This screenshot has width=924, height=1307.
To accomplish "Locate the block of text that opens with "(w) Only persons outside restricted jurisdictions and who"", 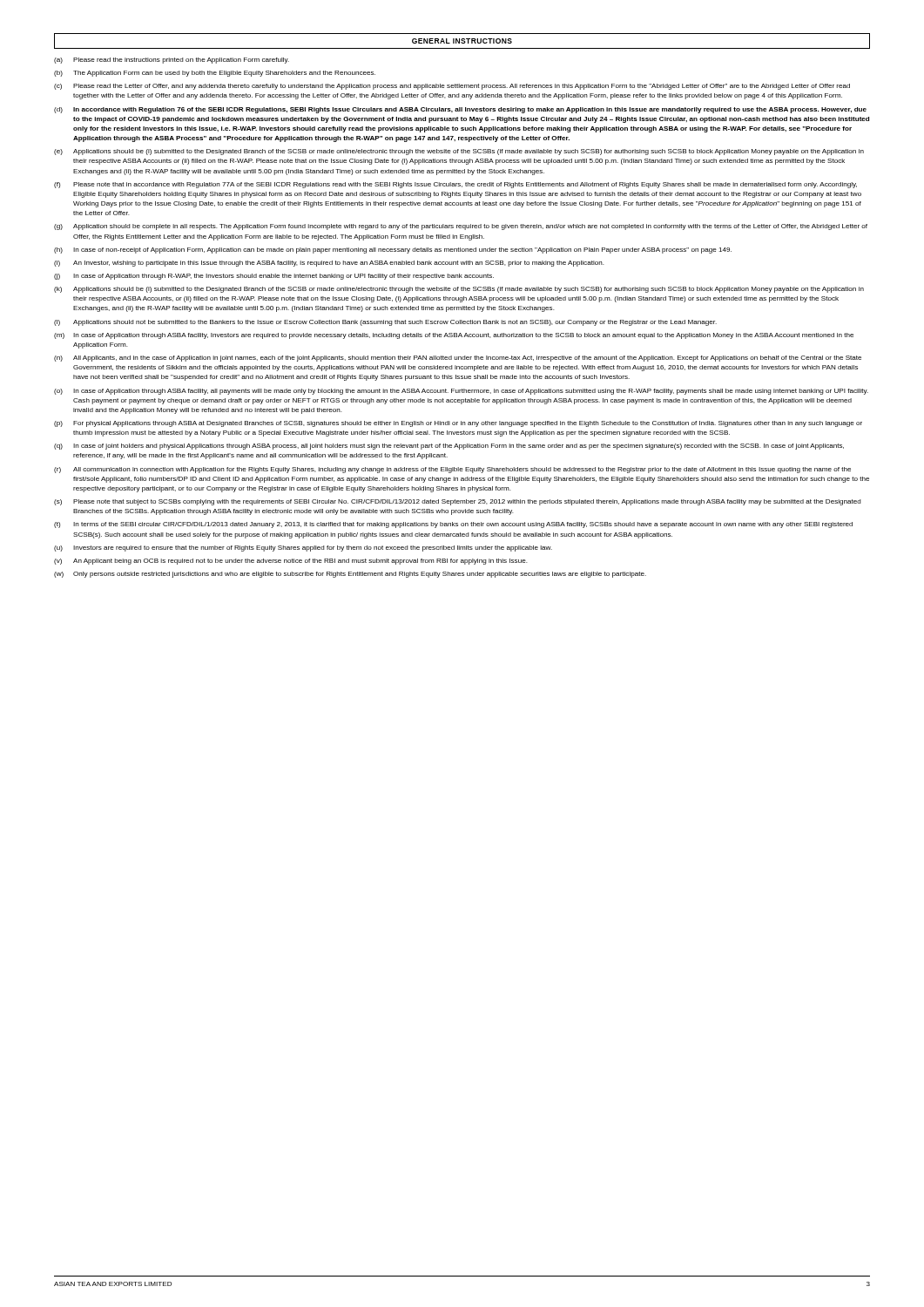I will point(462,574).
